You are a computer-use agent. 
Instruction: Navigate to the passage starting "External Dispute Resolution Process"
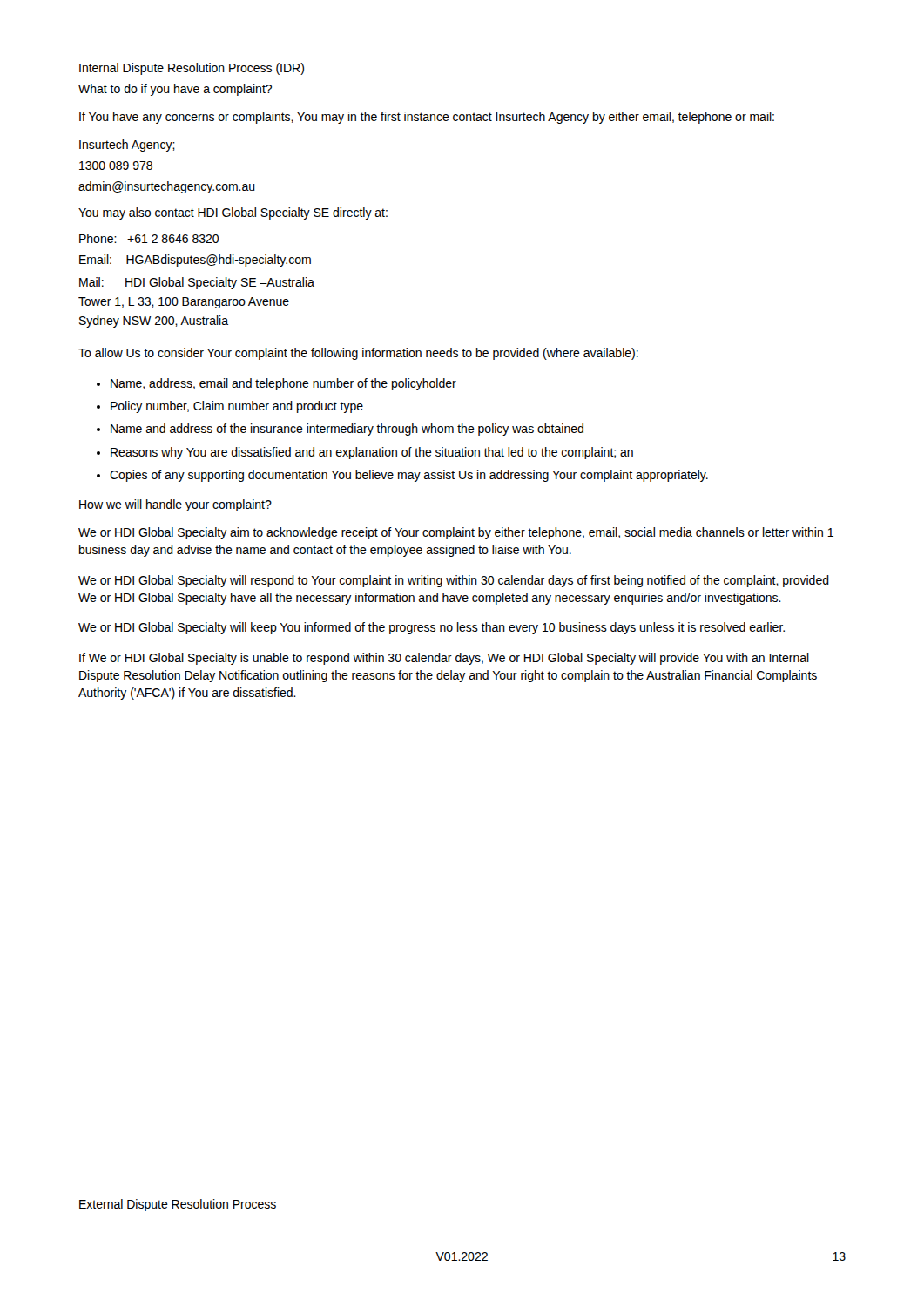point(177,1204)
